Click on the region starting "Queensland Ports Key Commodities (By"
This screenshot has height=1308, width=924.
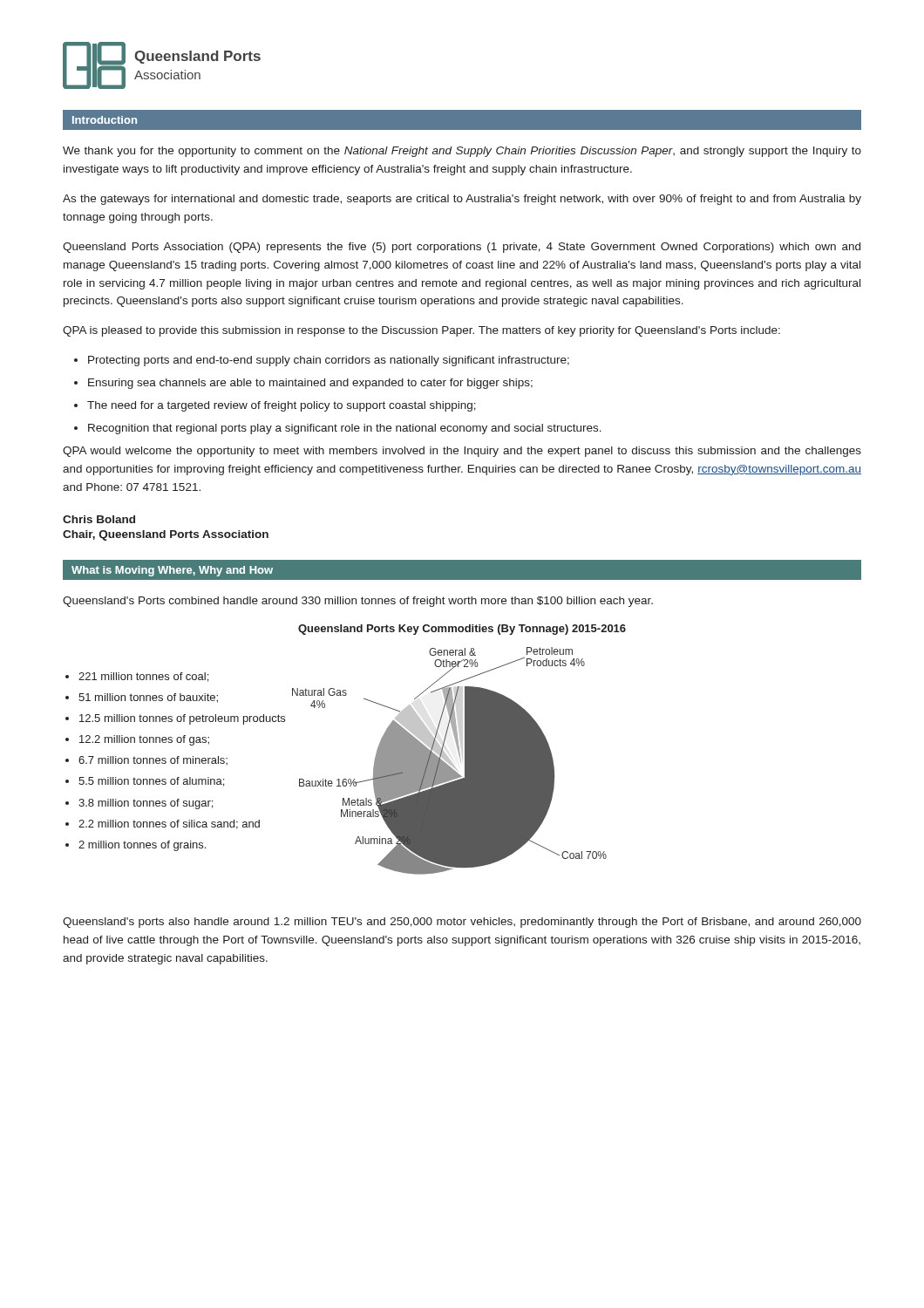click(x=462, y=628)
